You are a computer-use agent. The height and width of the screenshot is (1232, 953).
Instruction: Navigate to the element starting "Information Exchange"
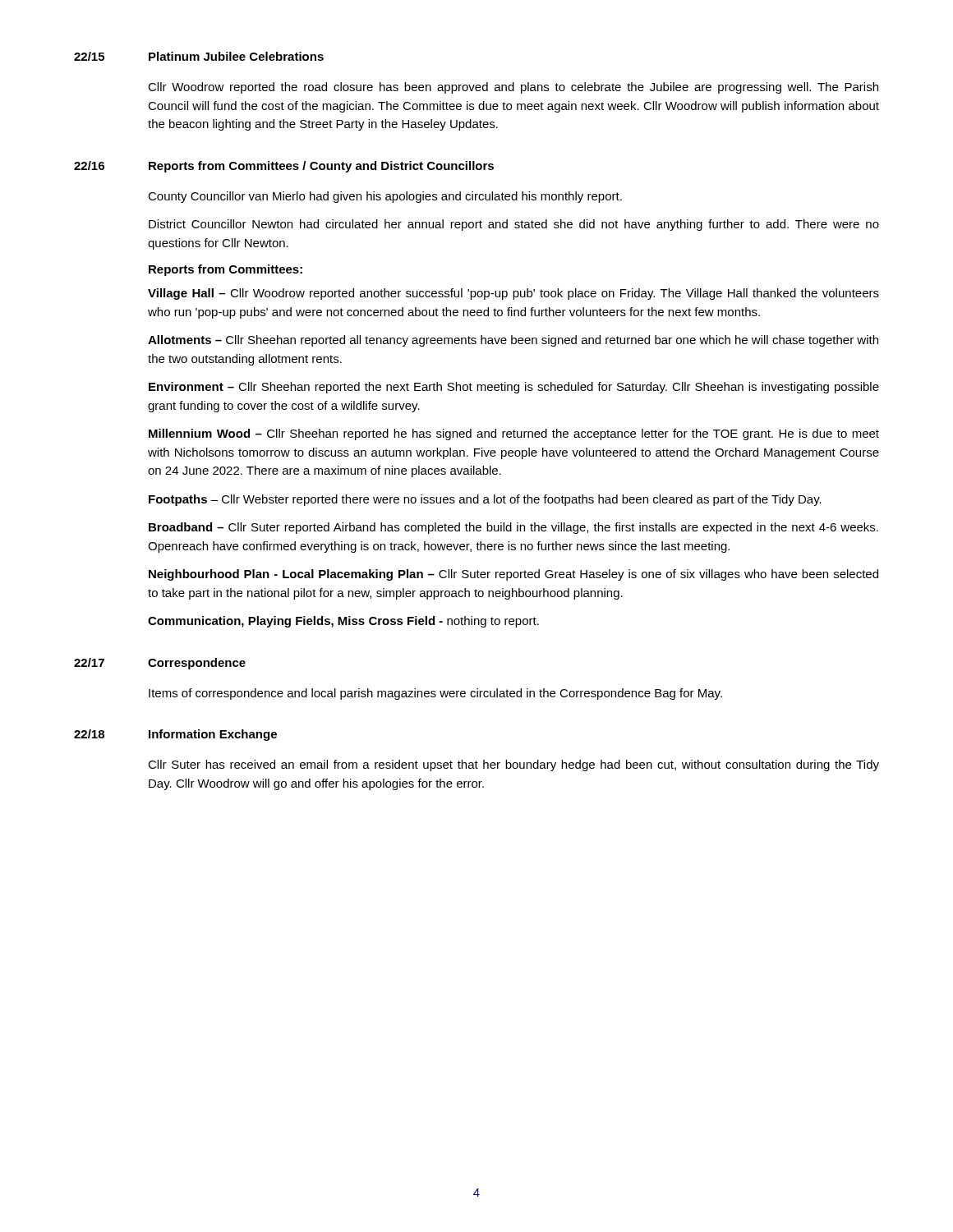pos(213,734)
